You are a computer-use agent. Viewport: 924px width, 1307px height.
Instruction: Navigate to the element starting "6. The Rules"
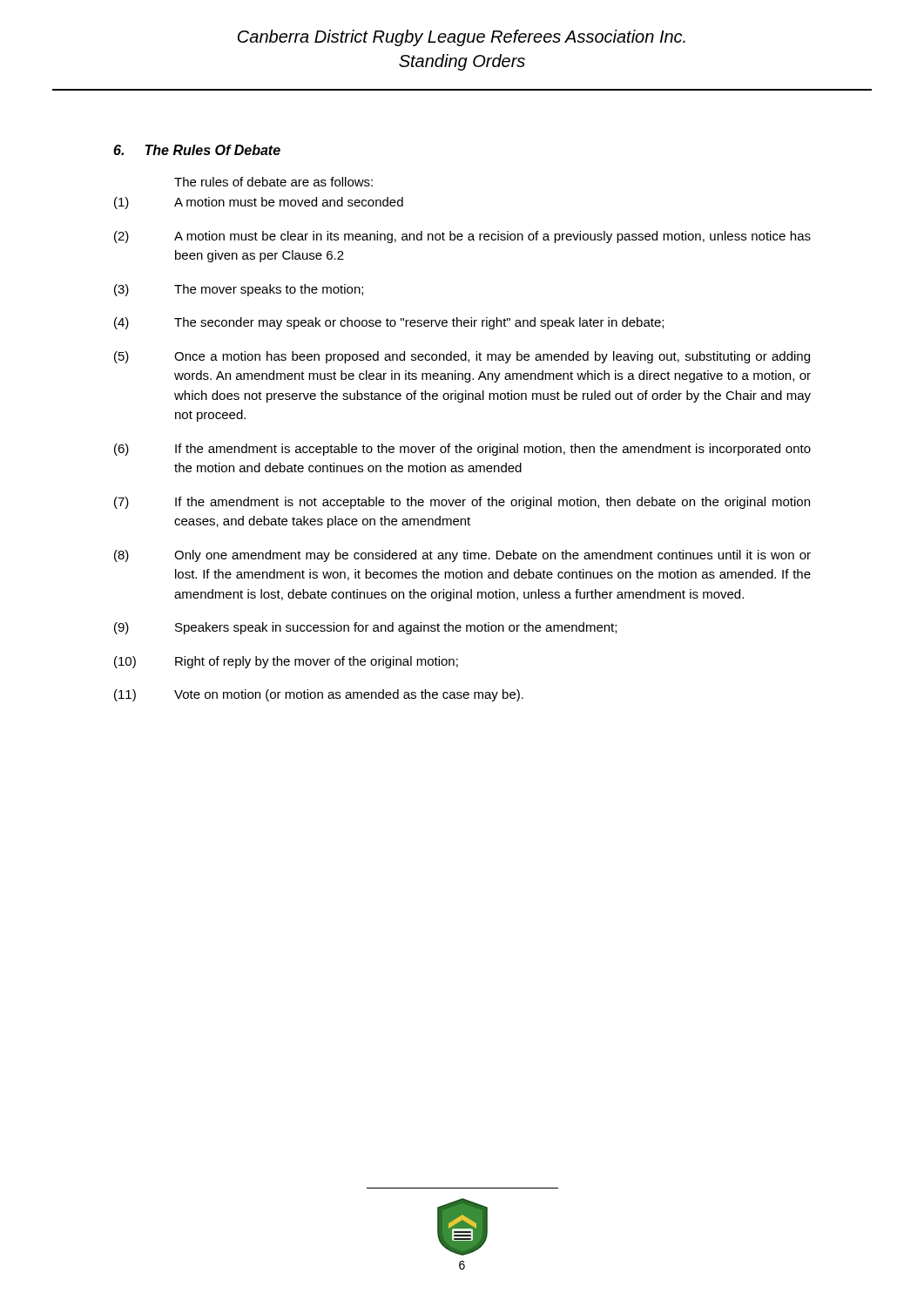point(197,150)
